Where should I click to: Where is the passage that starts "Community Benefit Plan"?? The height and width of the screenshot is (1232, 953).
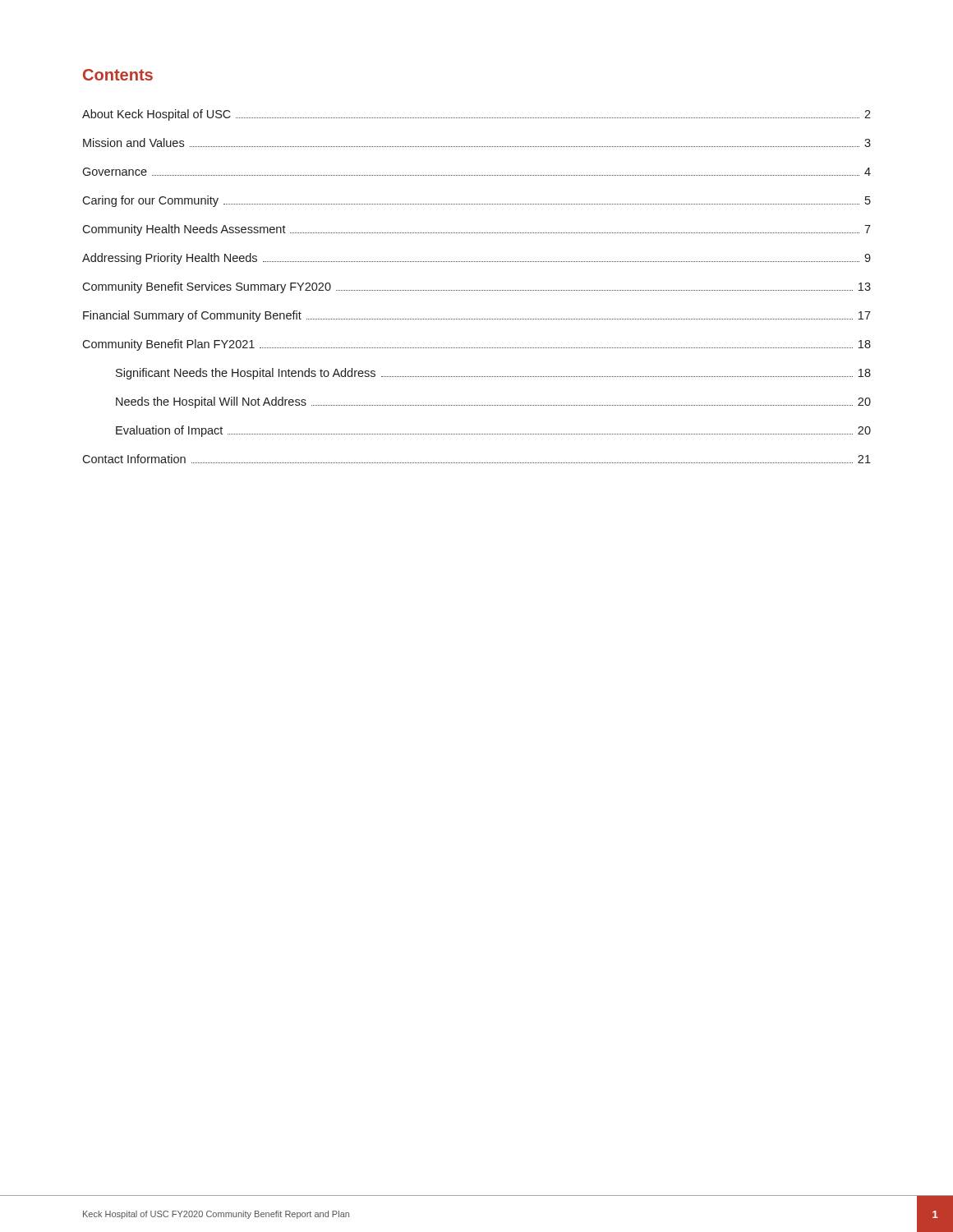476,344
